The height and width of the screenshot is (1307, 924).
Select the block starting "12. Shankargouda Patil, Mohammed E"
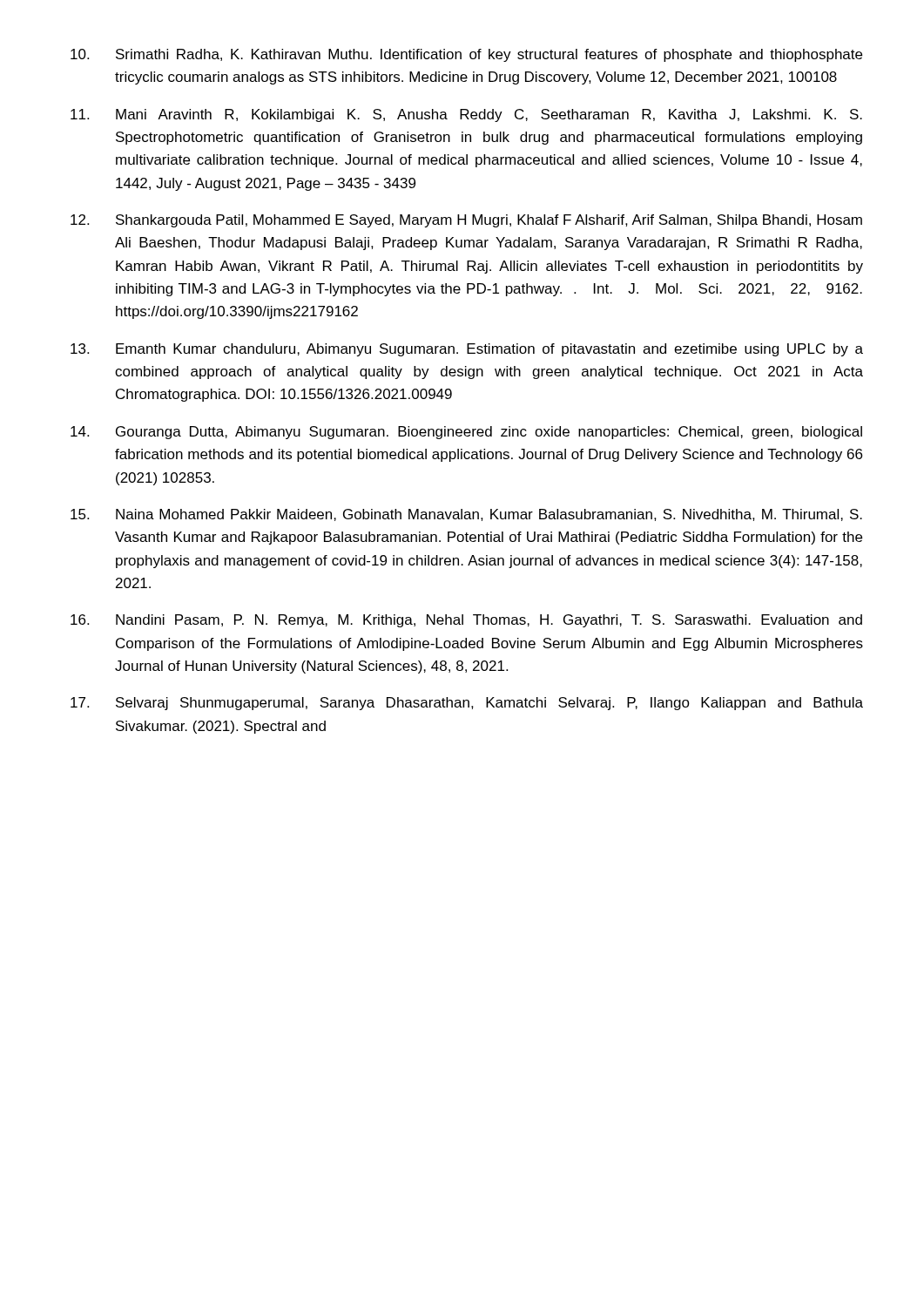pos(466,267)
